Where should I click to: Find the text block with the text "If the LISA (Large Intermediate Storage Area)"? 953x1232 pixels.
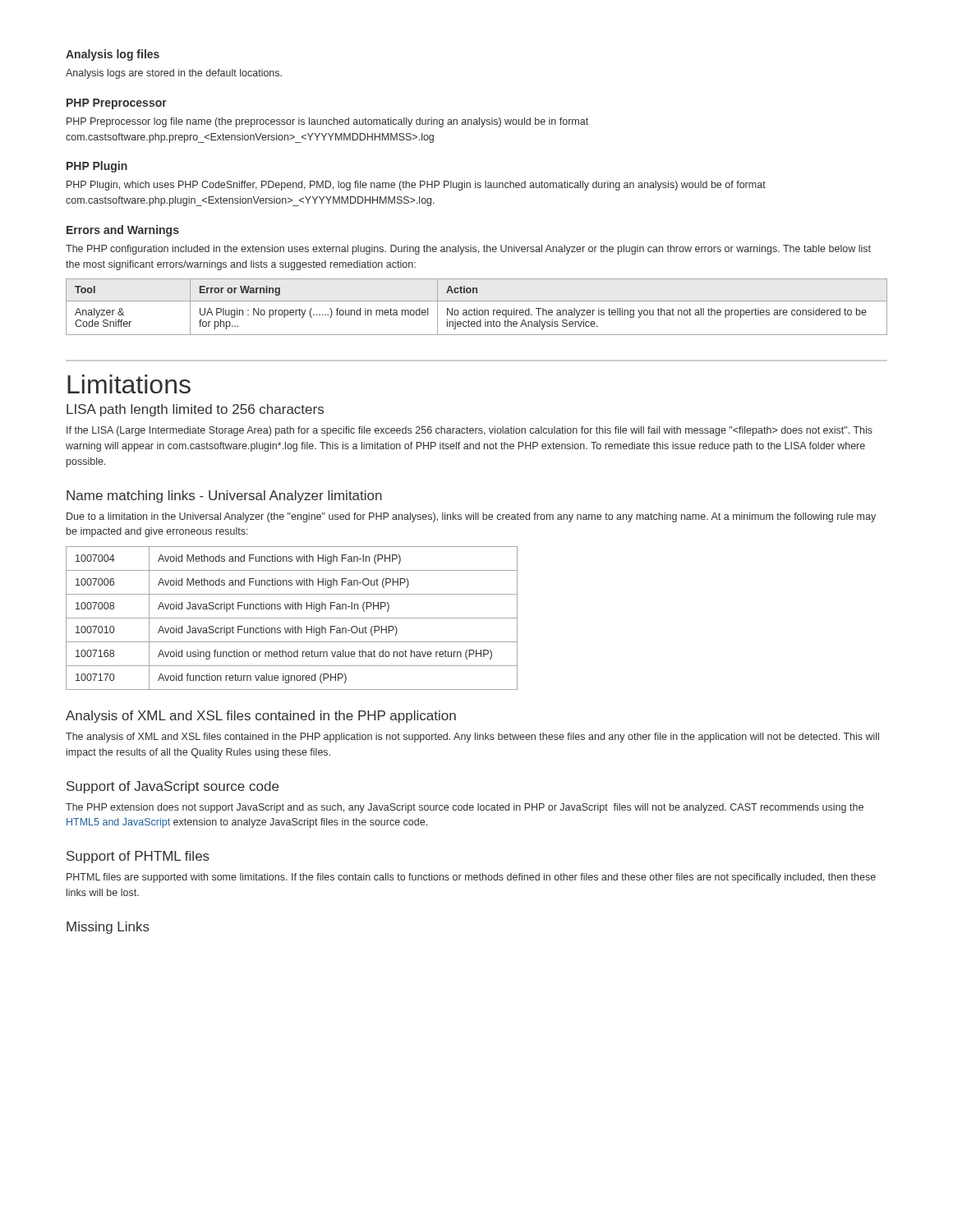469,446
